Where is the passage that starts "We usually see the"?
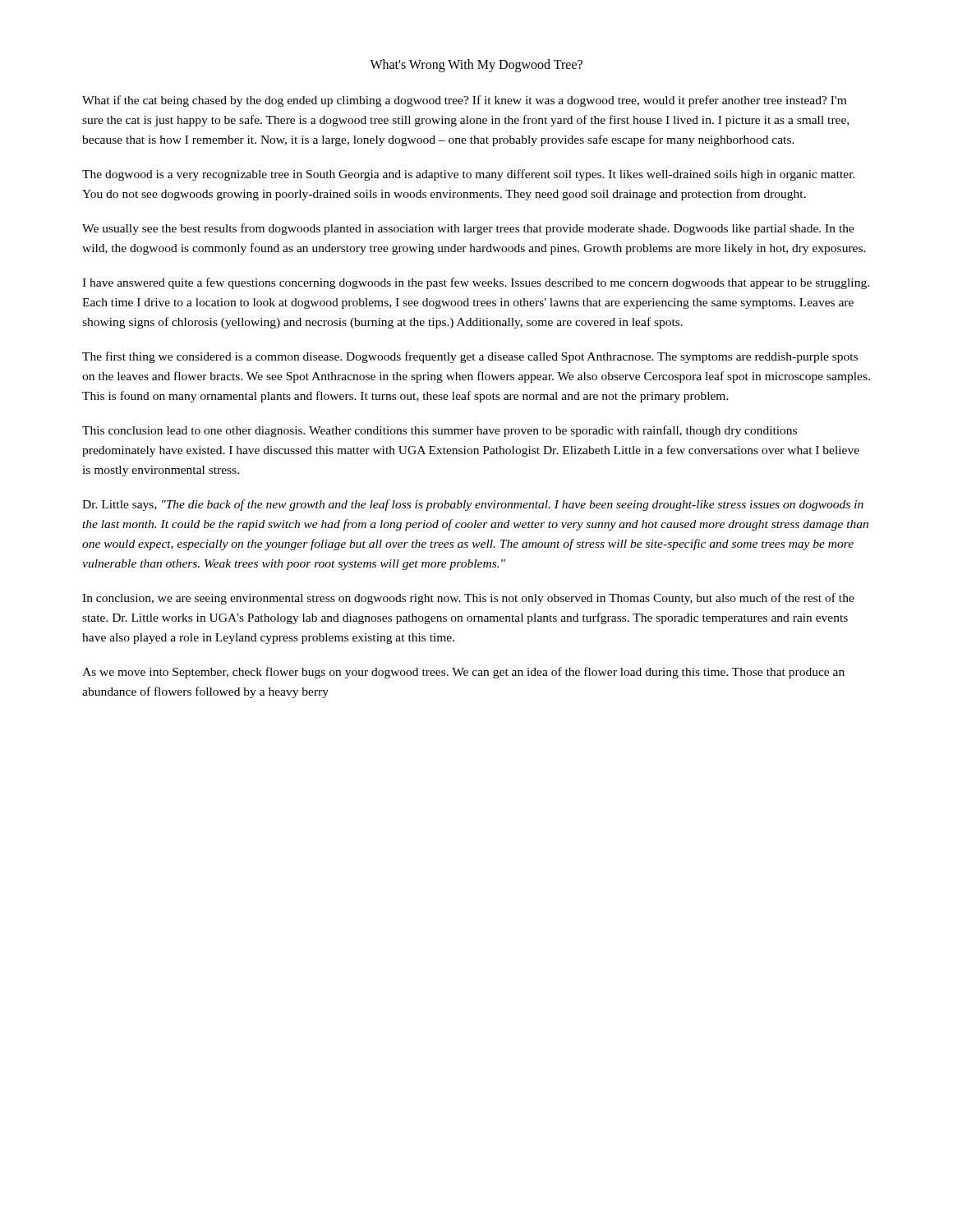The height and width of the screenshot is (1232, 953). 474,238
